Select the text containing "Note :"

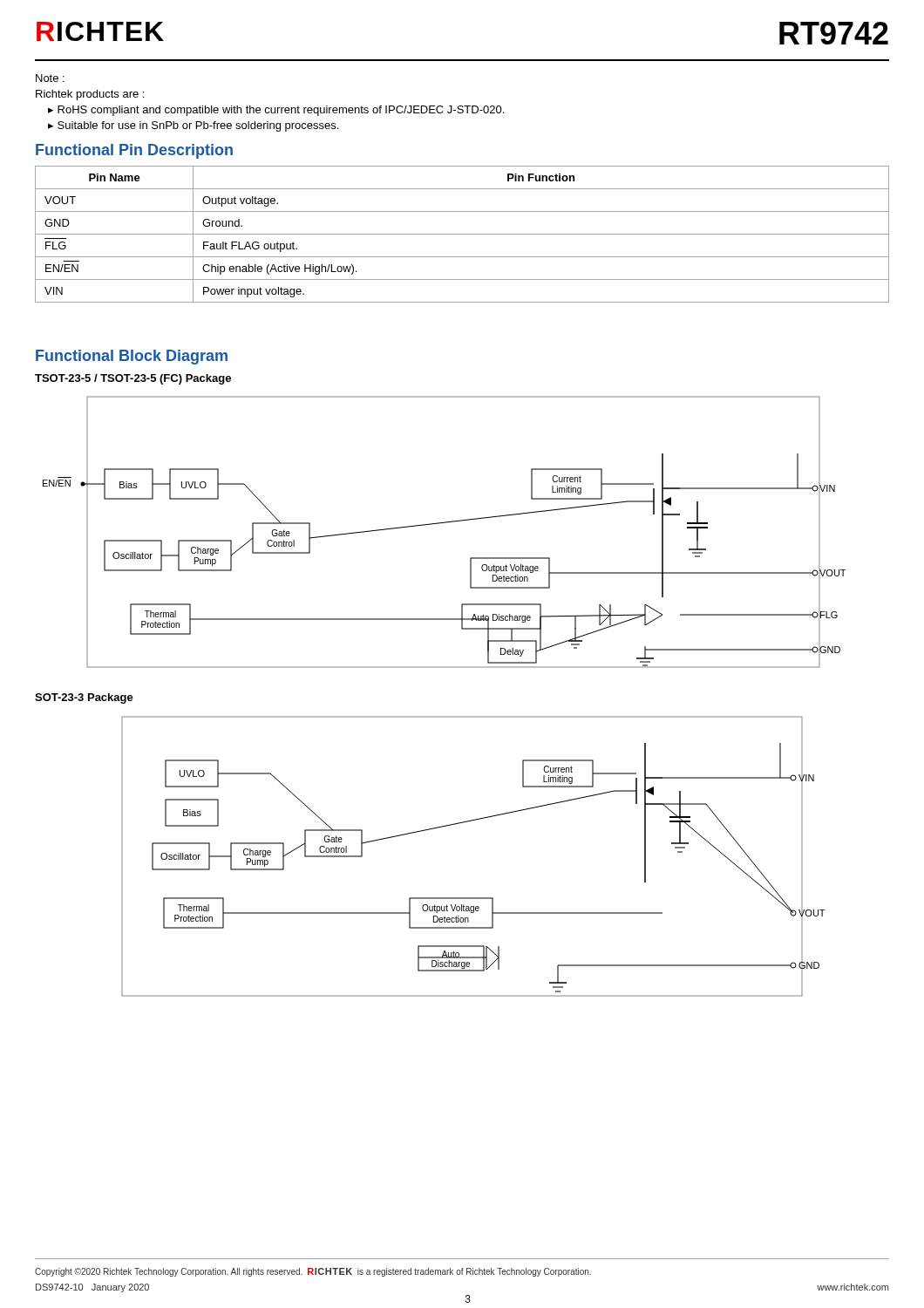[50, 78]
